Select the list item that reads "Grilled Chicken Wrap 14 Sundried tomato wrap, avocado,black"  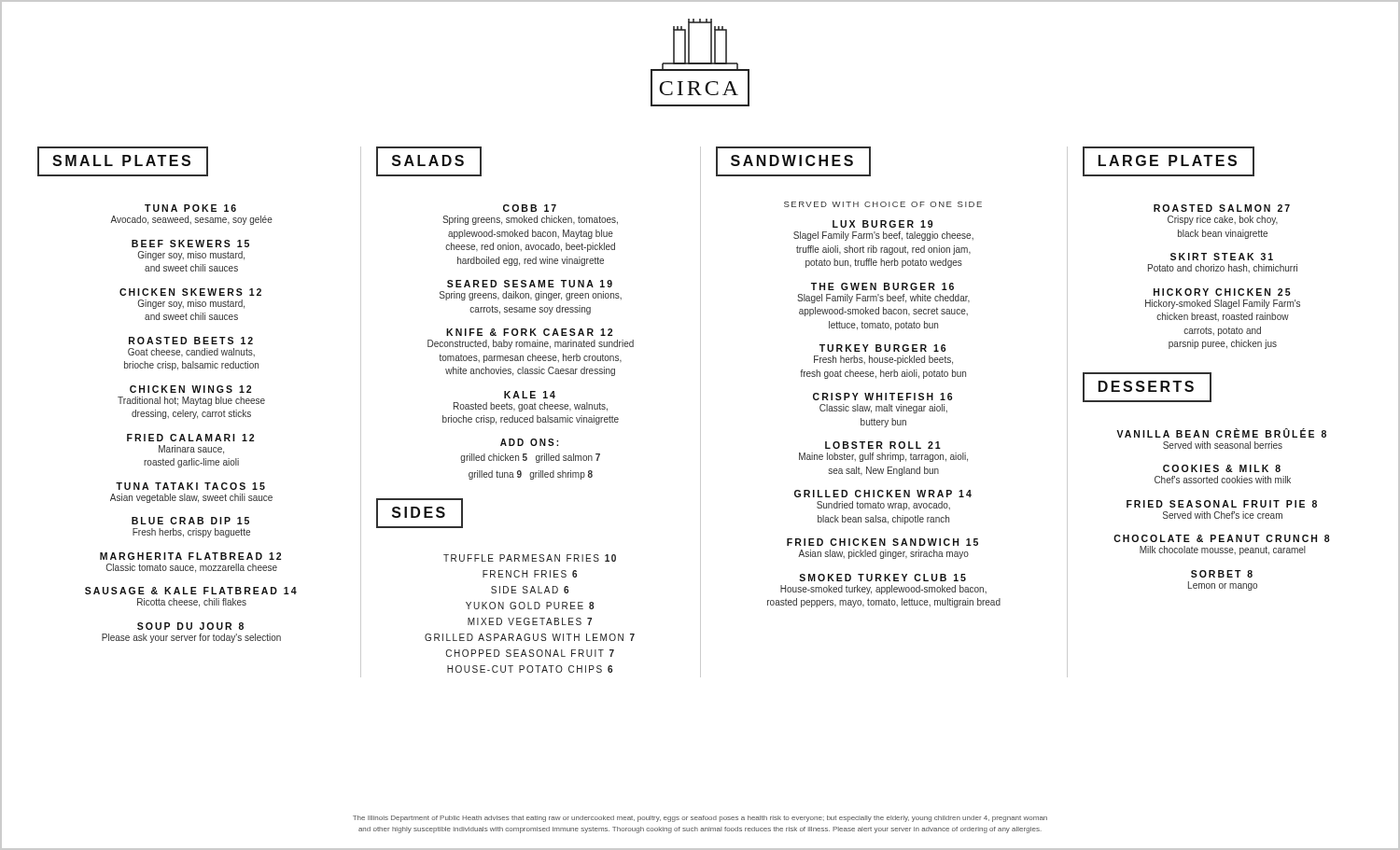884,507
